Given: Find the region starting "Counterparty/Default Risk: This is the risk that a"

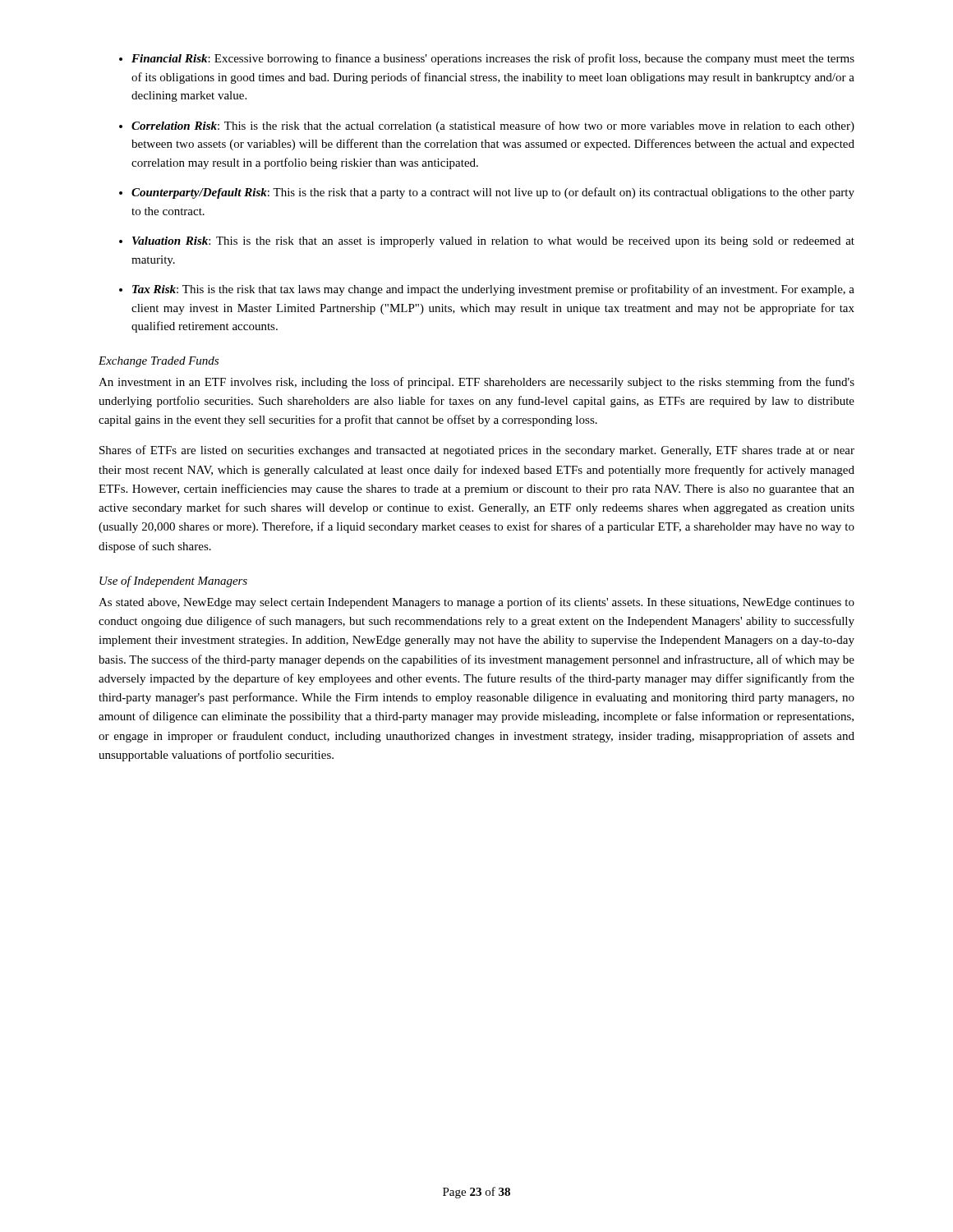Looking at the screenshot, I should [493, 201].
